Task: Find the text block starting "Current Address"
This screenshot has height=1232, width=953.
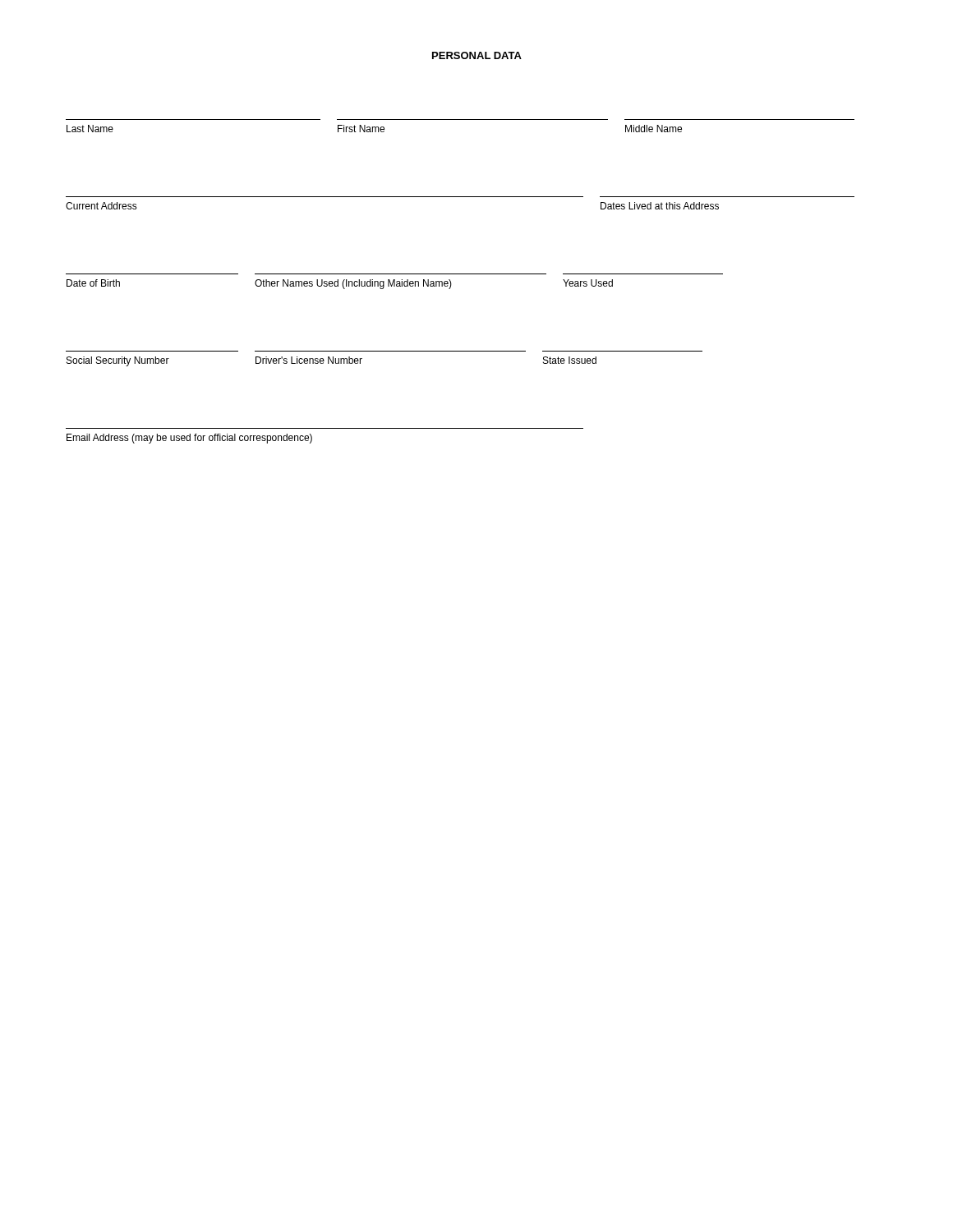Action: (x=325, y=196)
